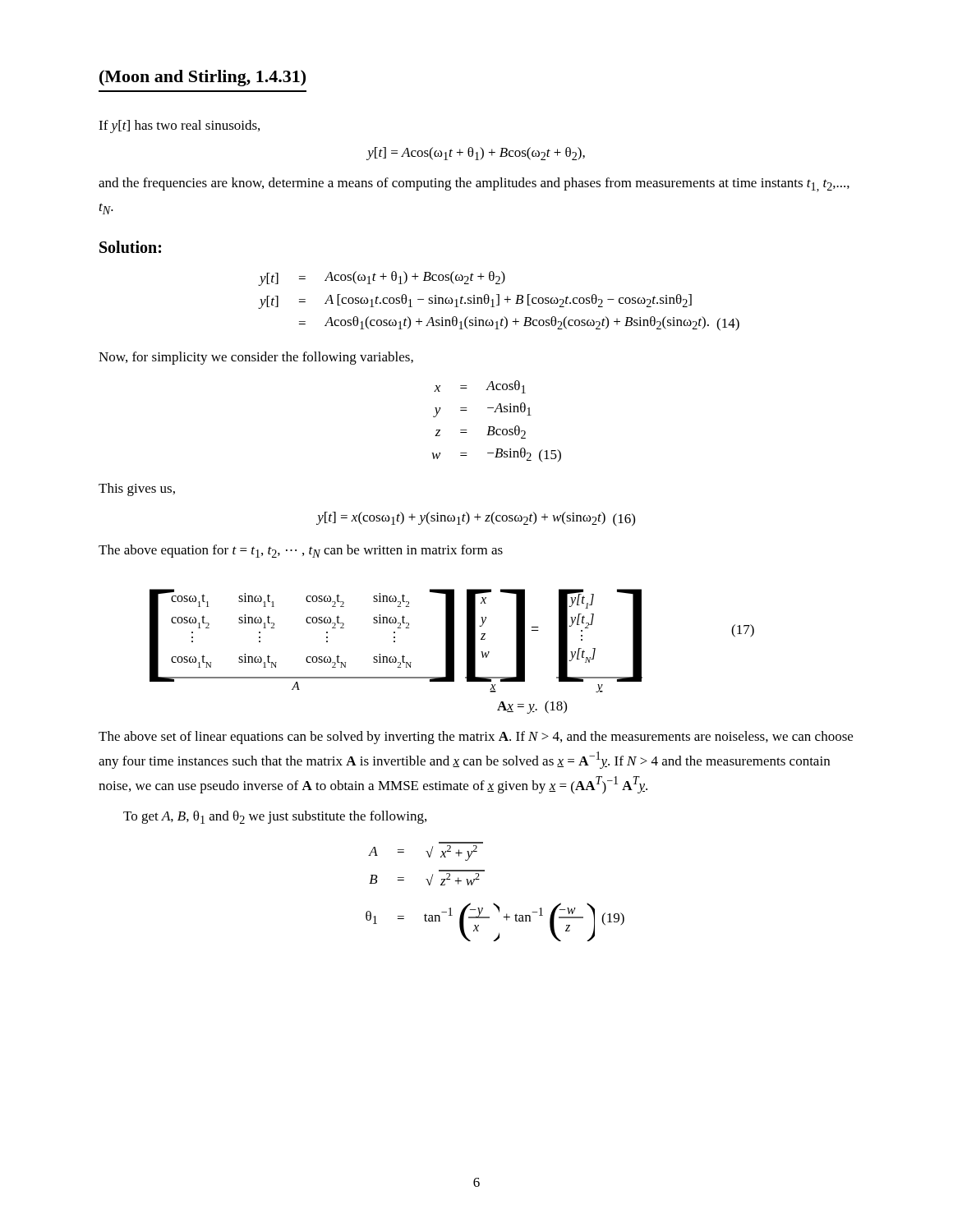Locate the formula containing "A = √ x2"
Screen dimensions: 1232x953
coord(476,890)
